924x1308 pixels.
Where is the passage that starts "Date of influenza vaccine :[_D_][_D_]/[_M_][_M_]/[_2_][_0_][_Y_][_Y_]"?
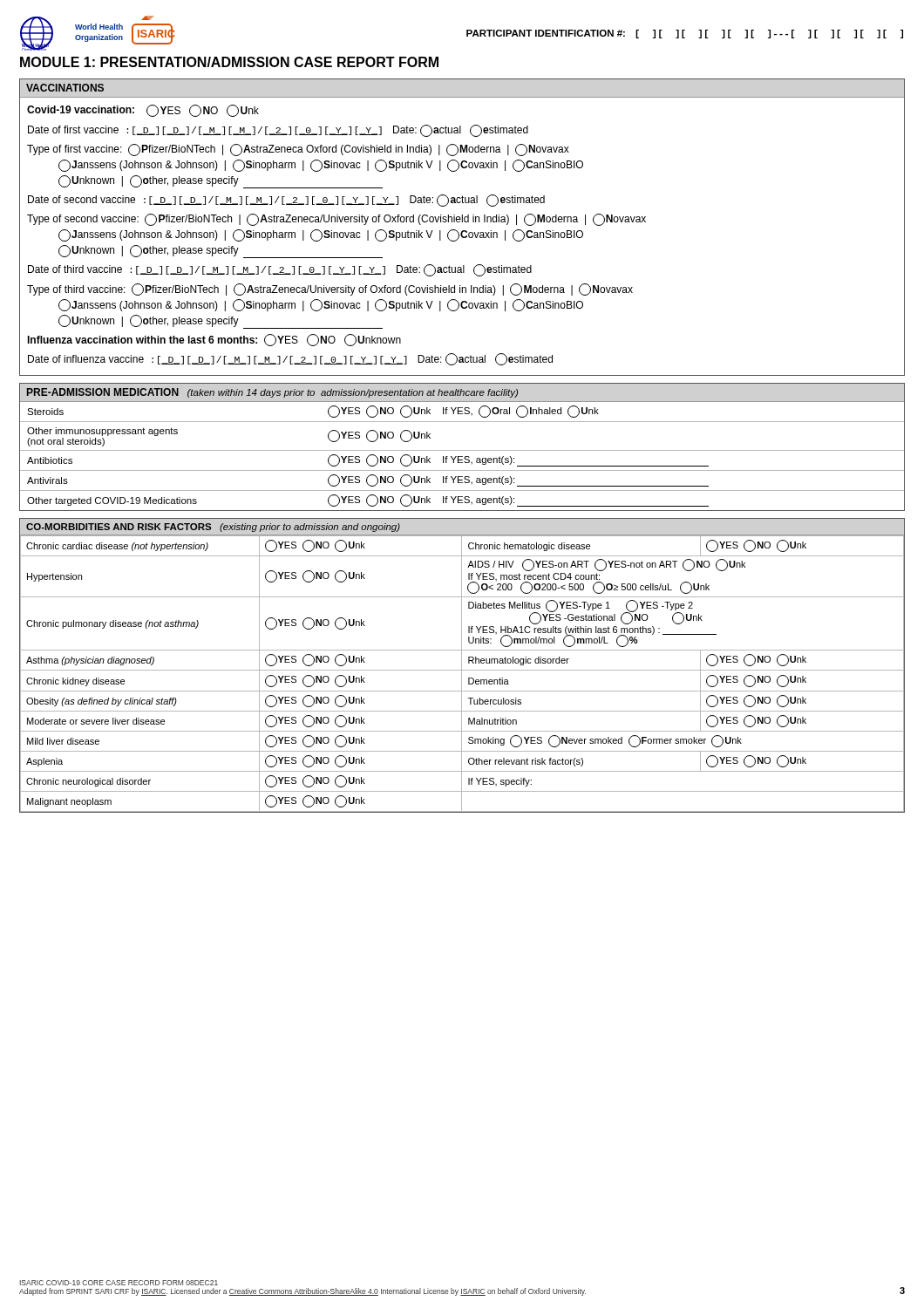[290, 359]
